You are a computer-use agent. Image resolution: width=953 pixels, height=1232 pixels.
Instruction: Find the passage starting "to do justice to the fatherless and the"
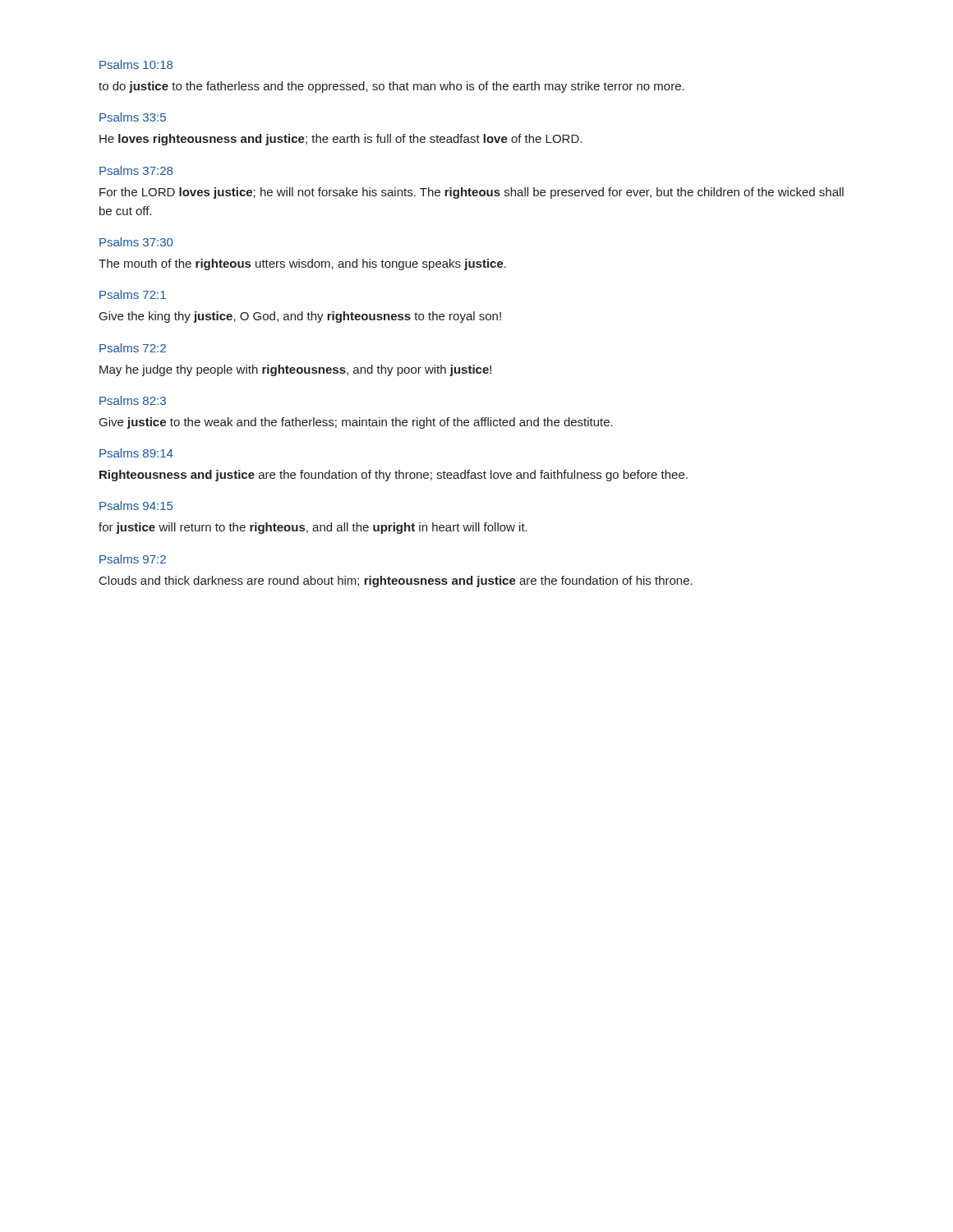[392, 86]
